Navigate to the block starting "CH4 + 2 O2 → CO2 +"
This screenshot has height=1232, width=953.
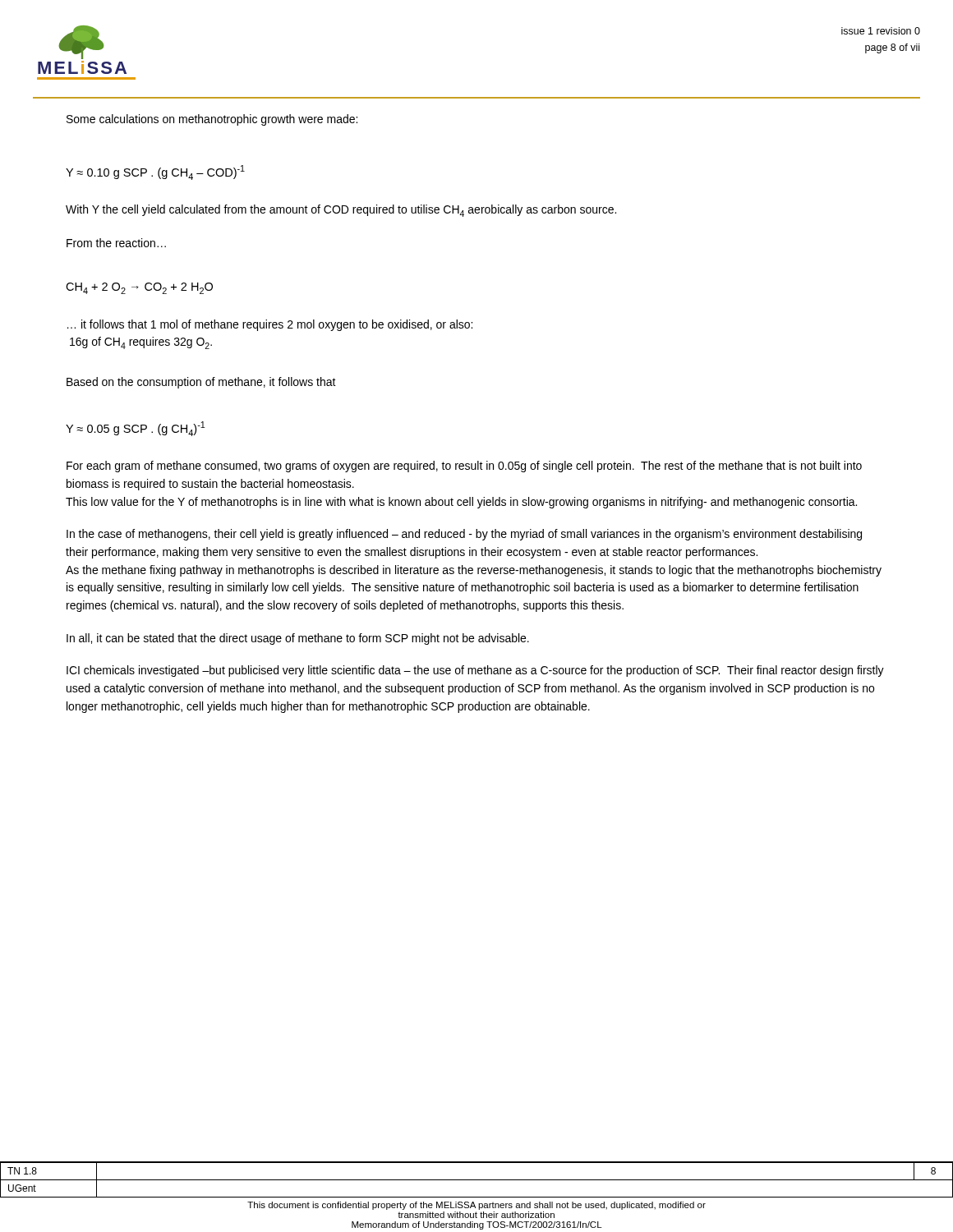tap(140, 288)
